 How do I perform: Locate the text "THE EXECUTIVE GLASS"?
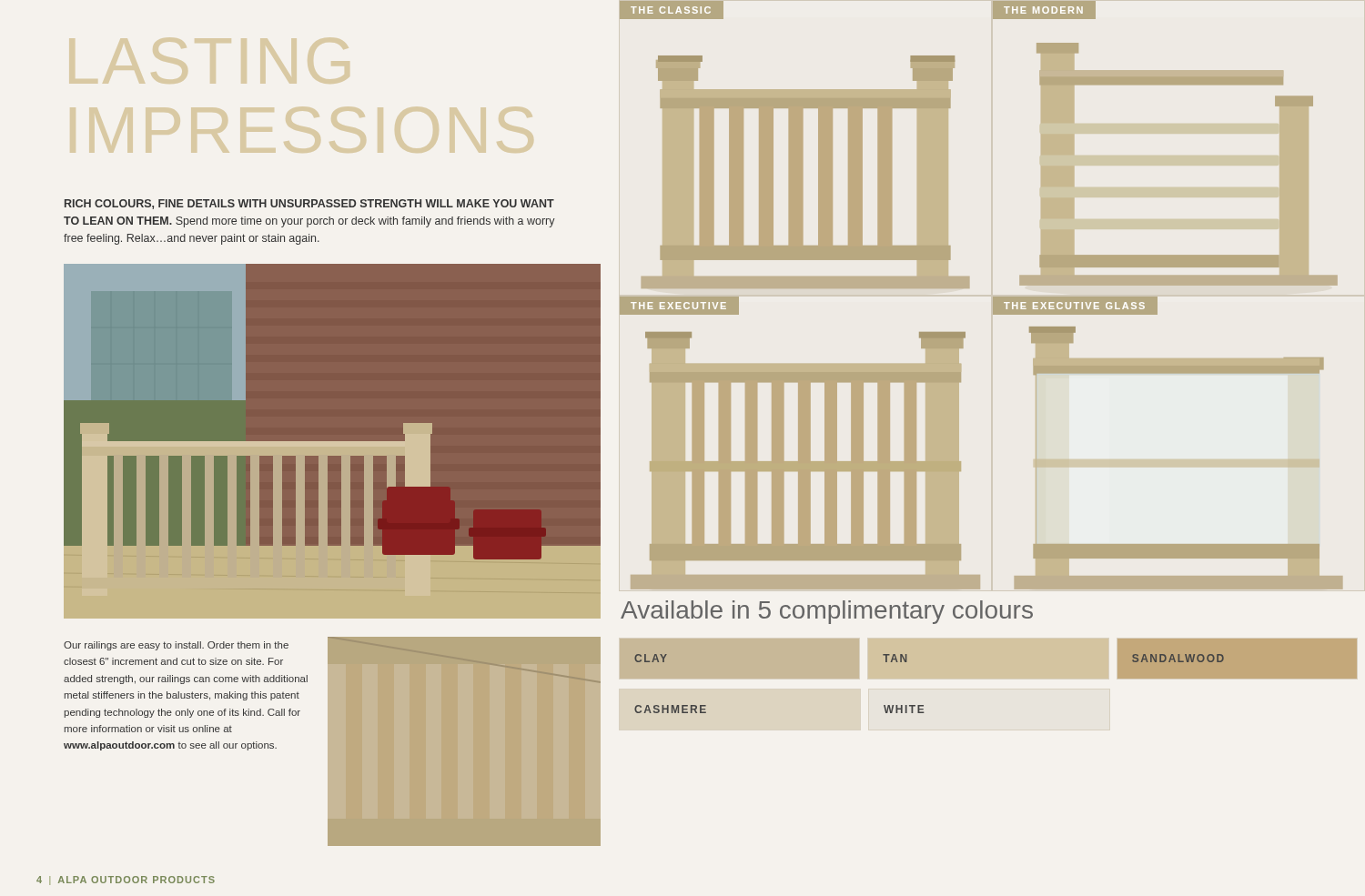pos(1075,306)
